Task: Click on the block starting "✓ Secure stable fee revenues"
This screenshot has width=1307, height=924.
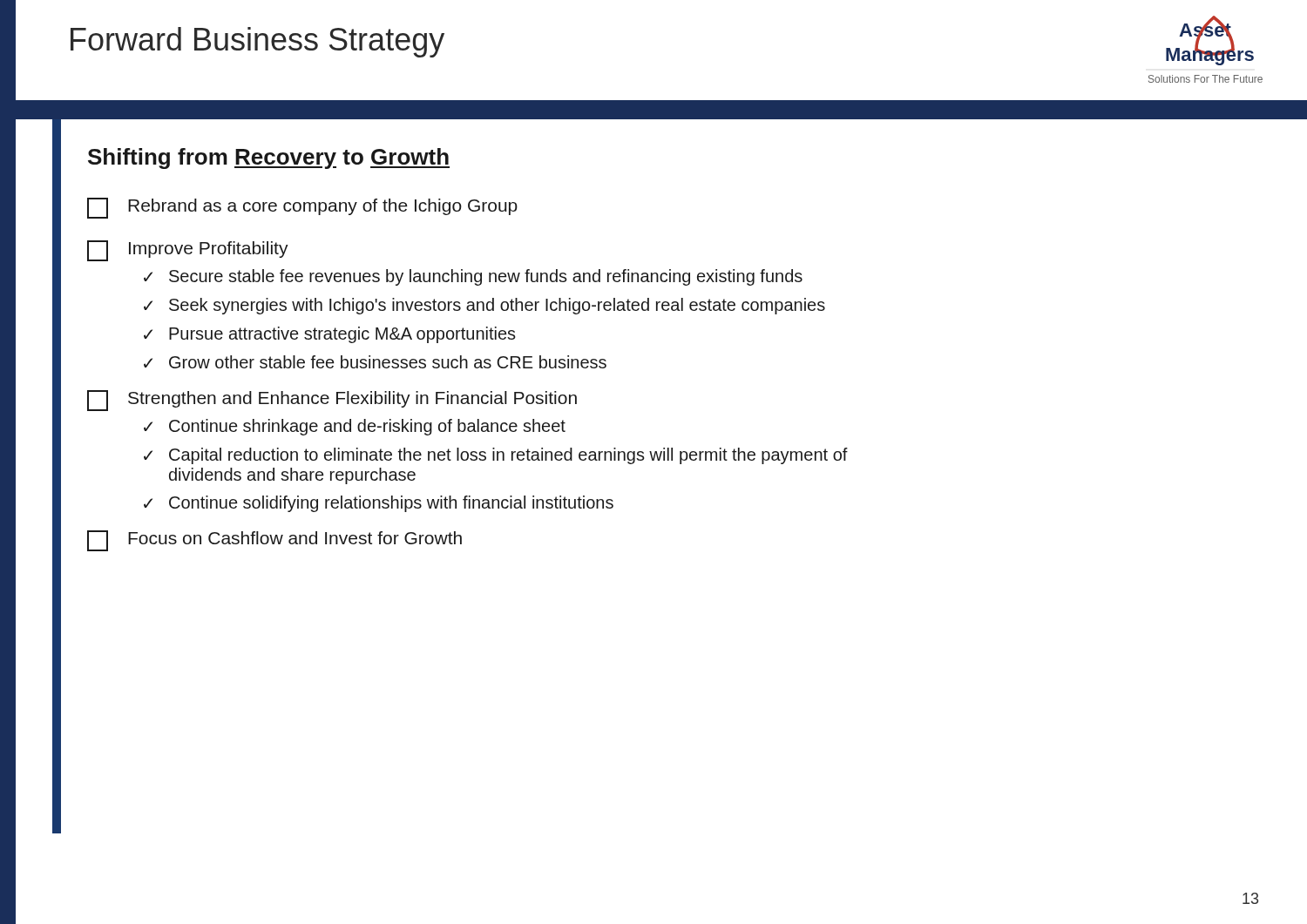Action: click(x=472, y=277)
